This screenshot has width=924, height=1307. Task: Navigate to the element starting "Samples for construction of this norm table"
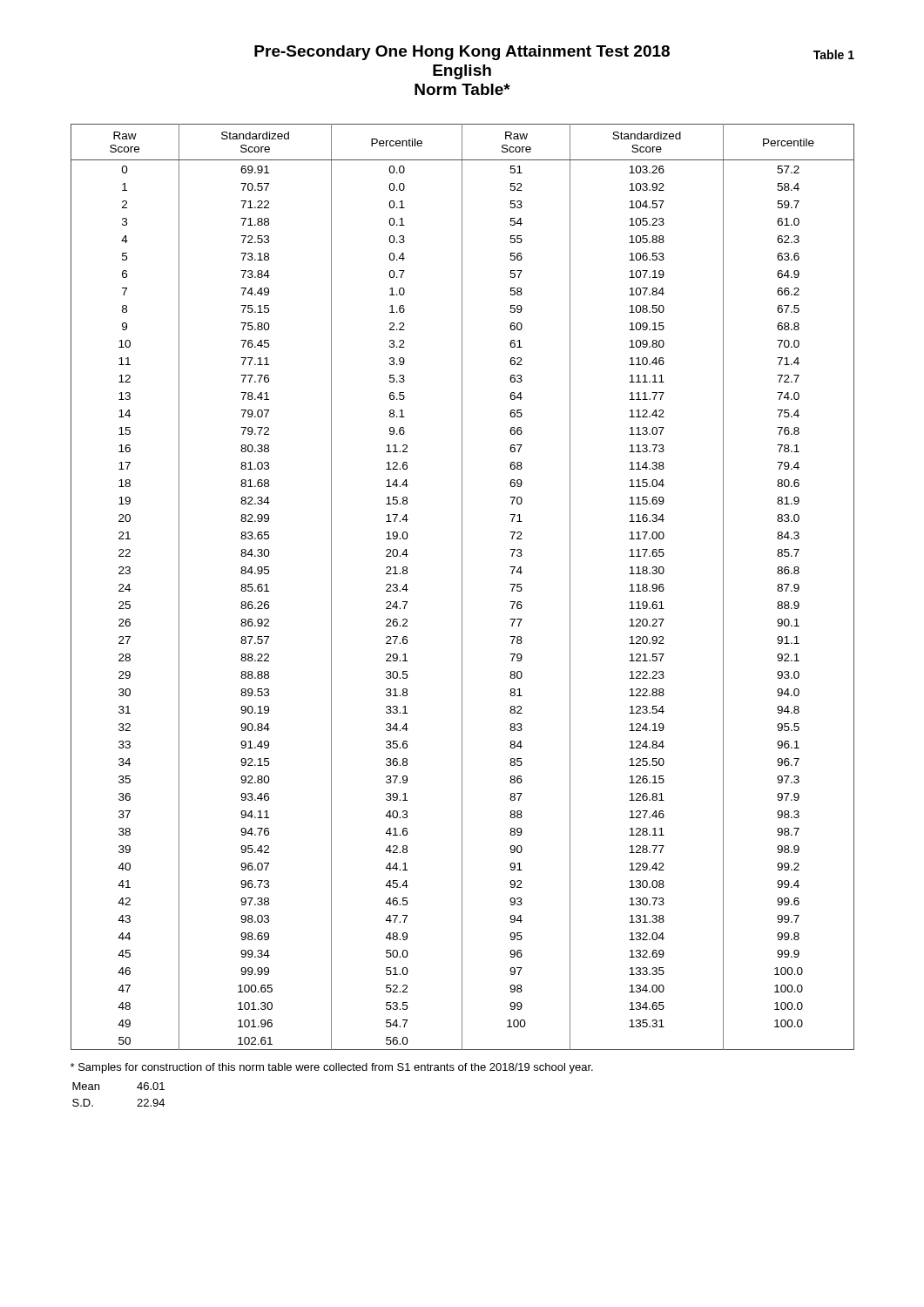(x=332, y=1067)
